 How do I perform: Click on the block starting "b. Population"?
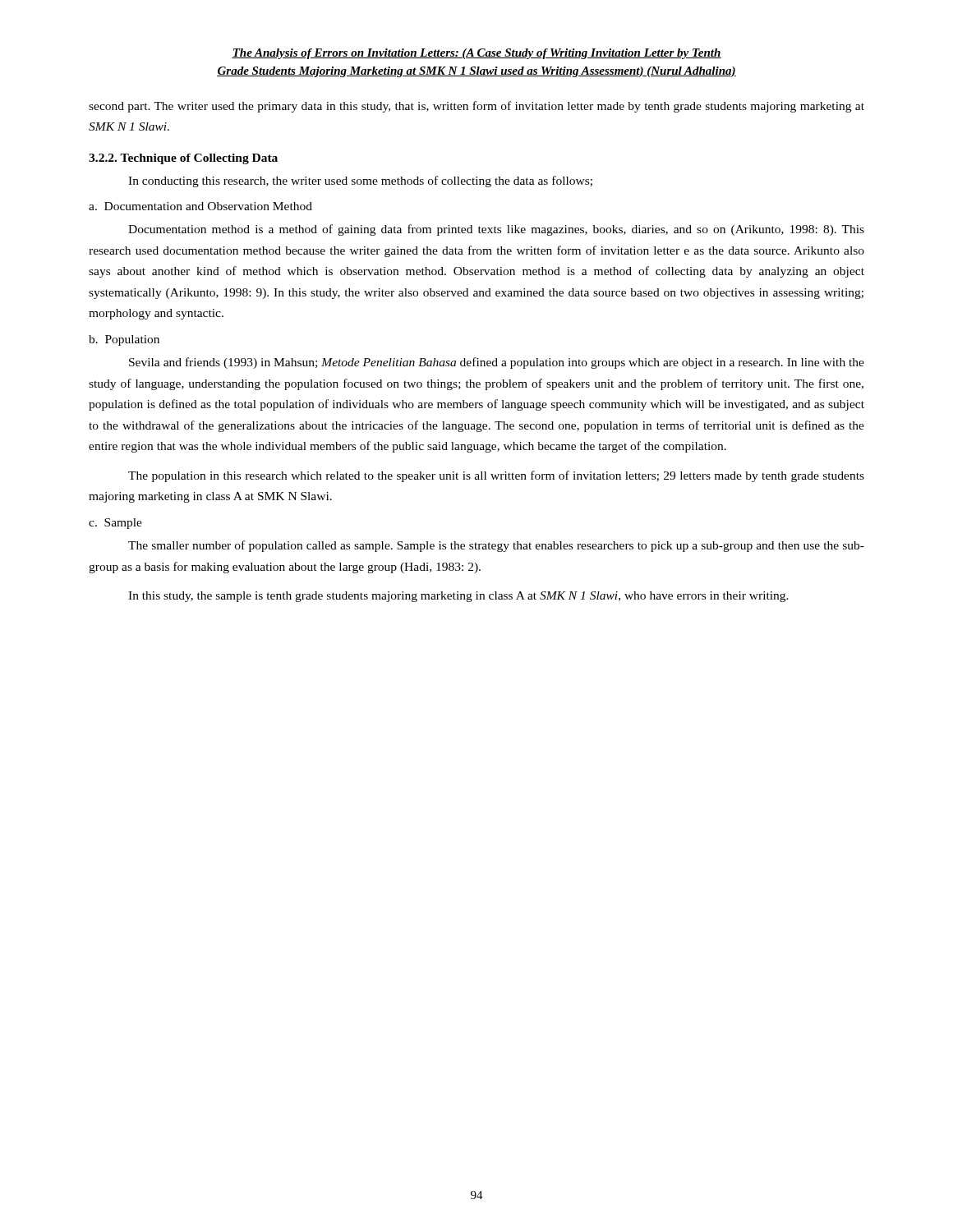pos(124,339)
